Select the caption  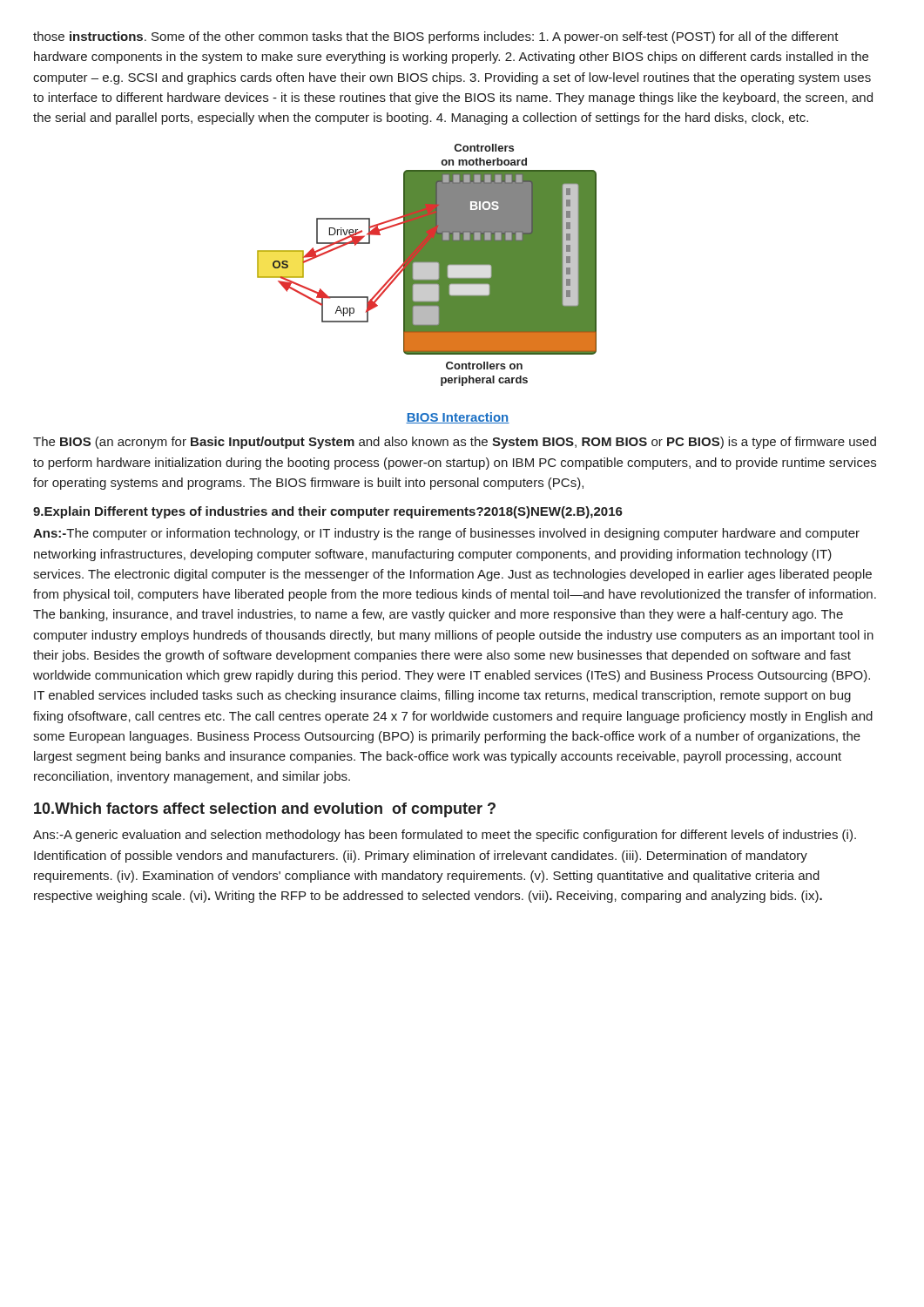tap(458, 417)
